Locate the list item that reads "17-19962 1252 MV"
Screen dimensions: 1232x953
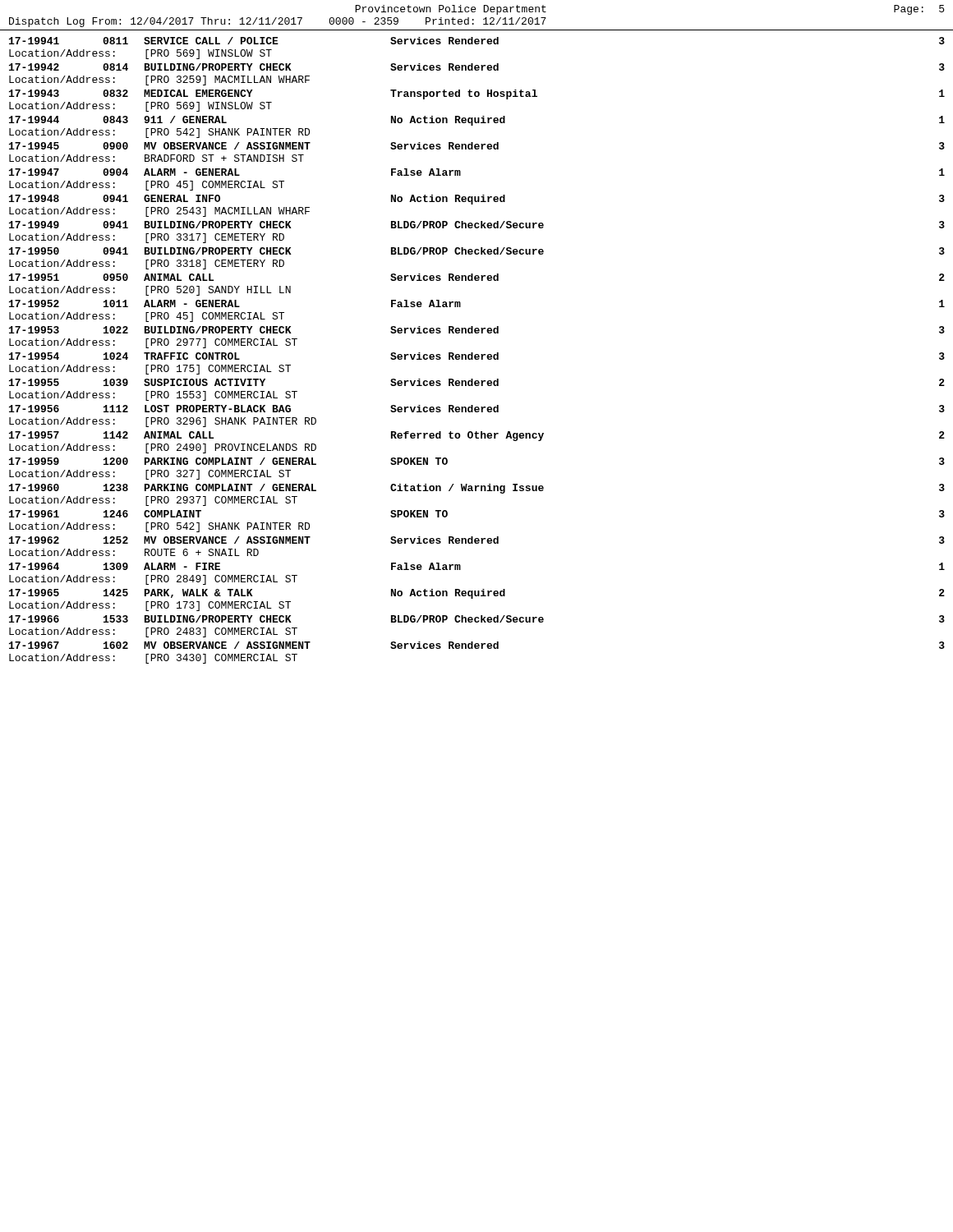click(476, 547)
